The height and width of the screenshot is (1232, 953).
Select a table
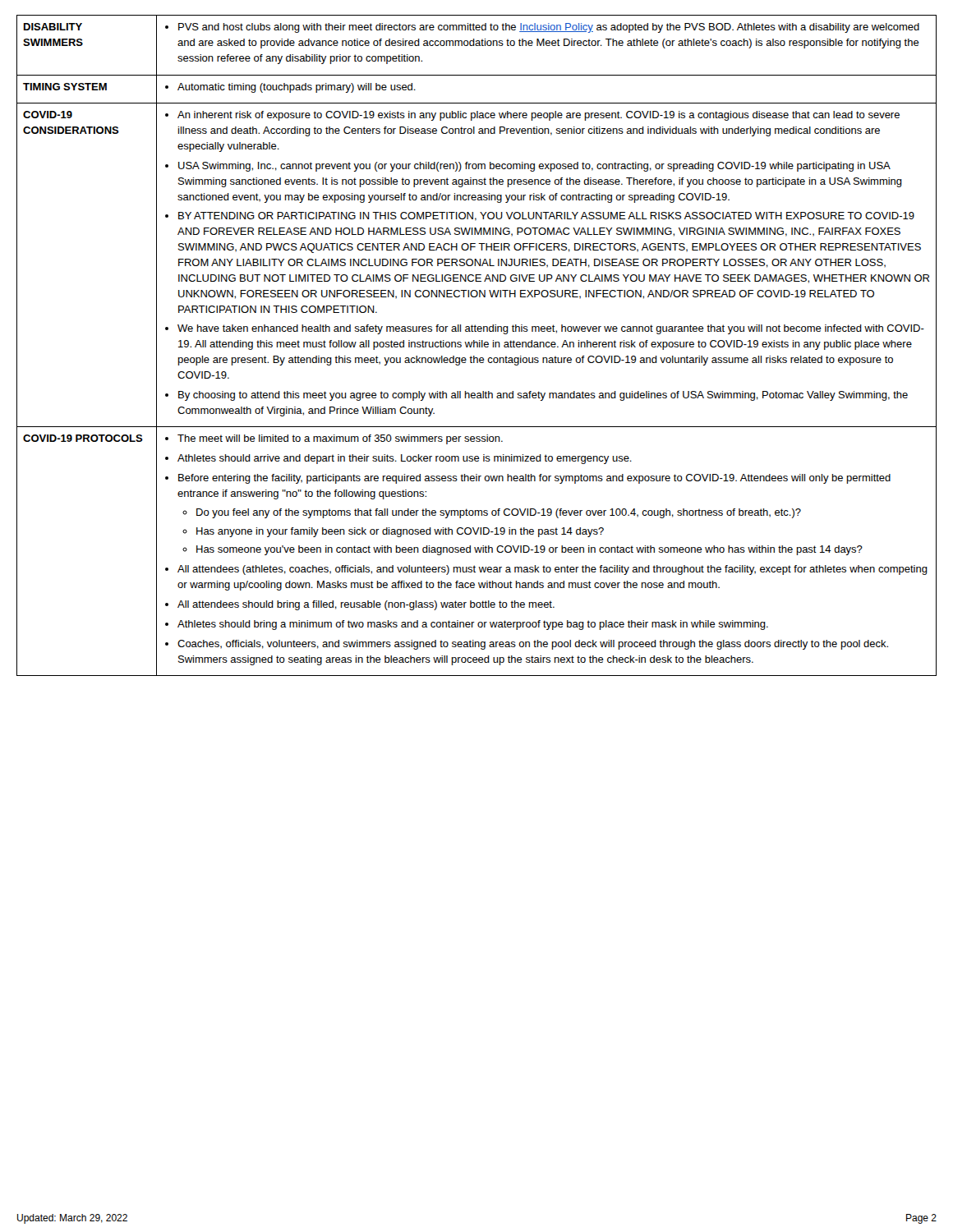pyautogui.click(x=476, y=346)
